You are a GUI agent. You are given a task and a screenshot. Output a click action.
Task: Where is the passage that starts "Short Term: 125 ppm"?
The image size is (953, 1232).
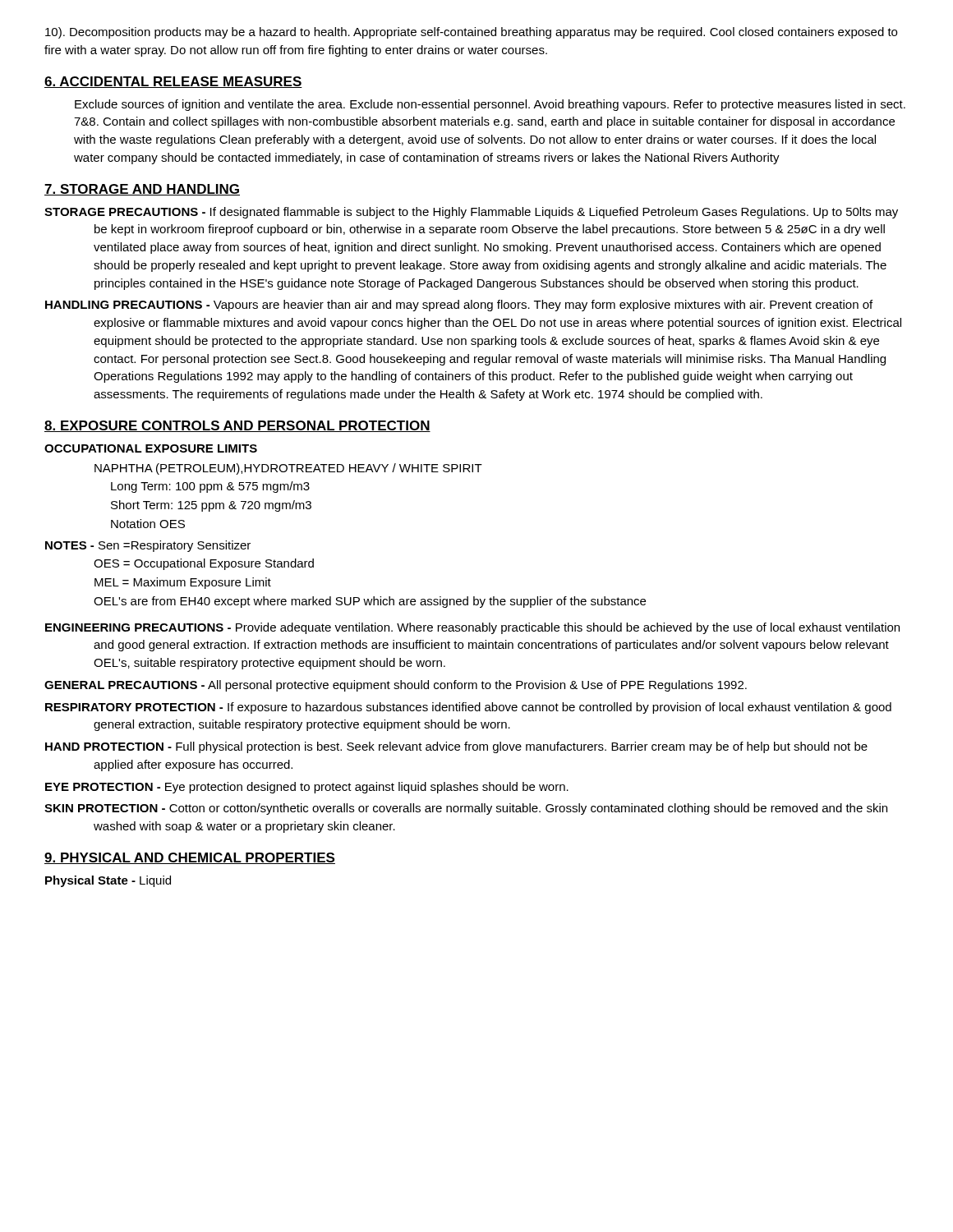(x=211, y=505)
